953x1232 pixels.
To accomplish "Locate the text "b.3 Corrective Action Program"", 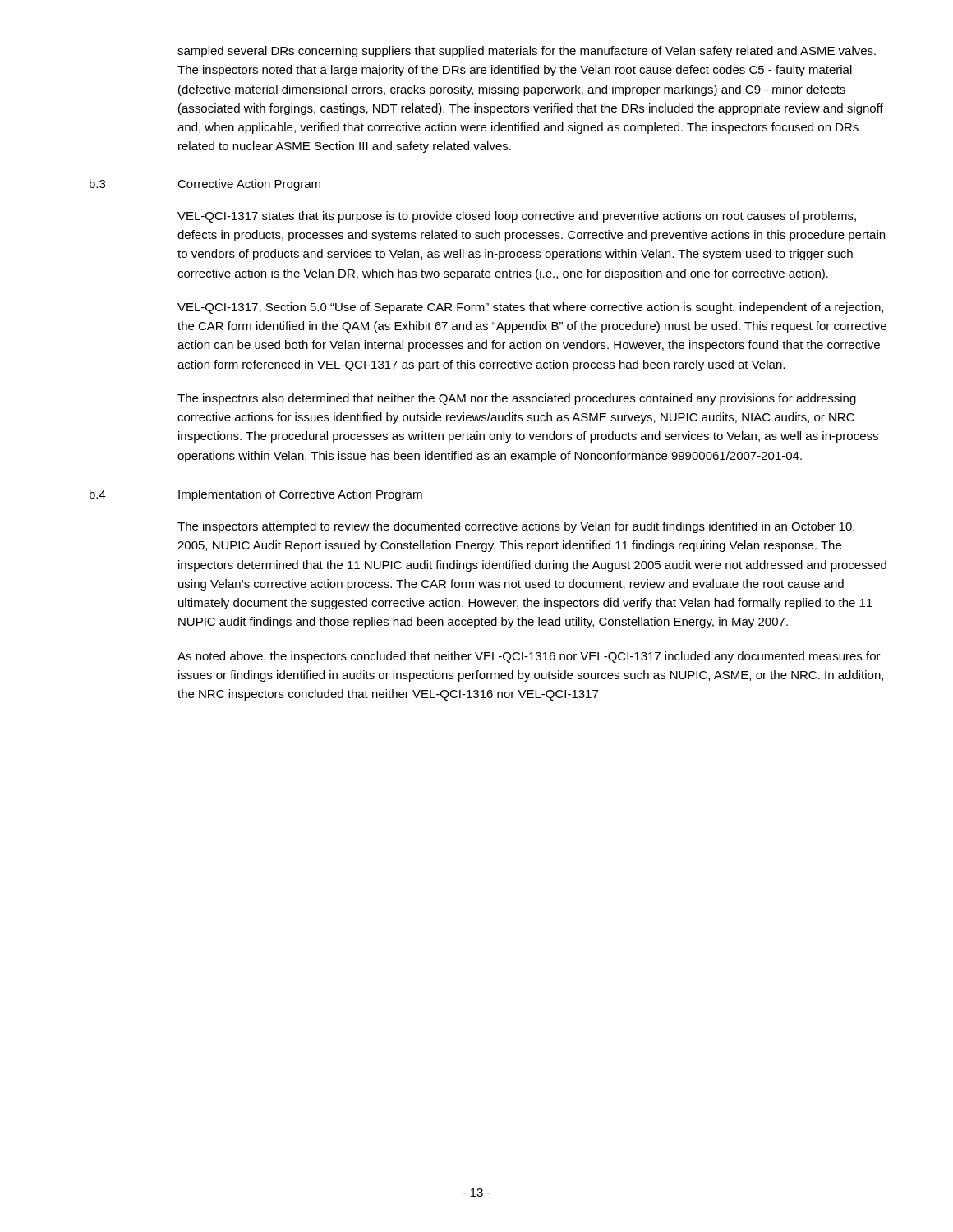I will pyautogui.click(x=205, y=183).
